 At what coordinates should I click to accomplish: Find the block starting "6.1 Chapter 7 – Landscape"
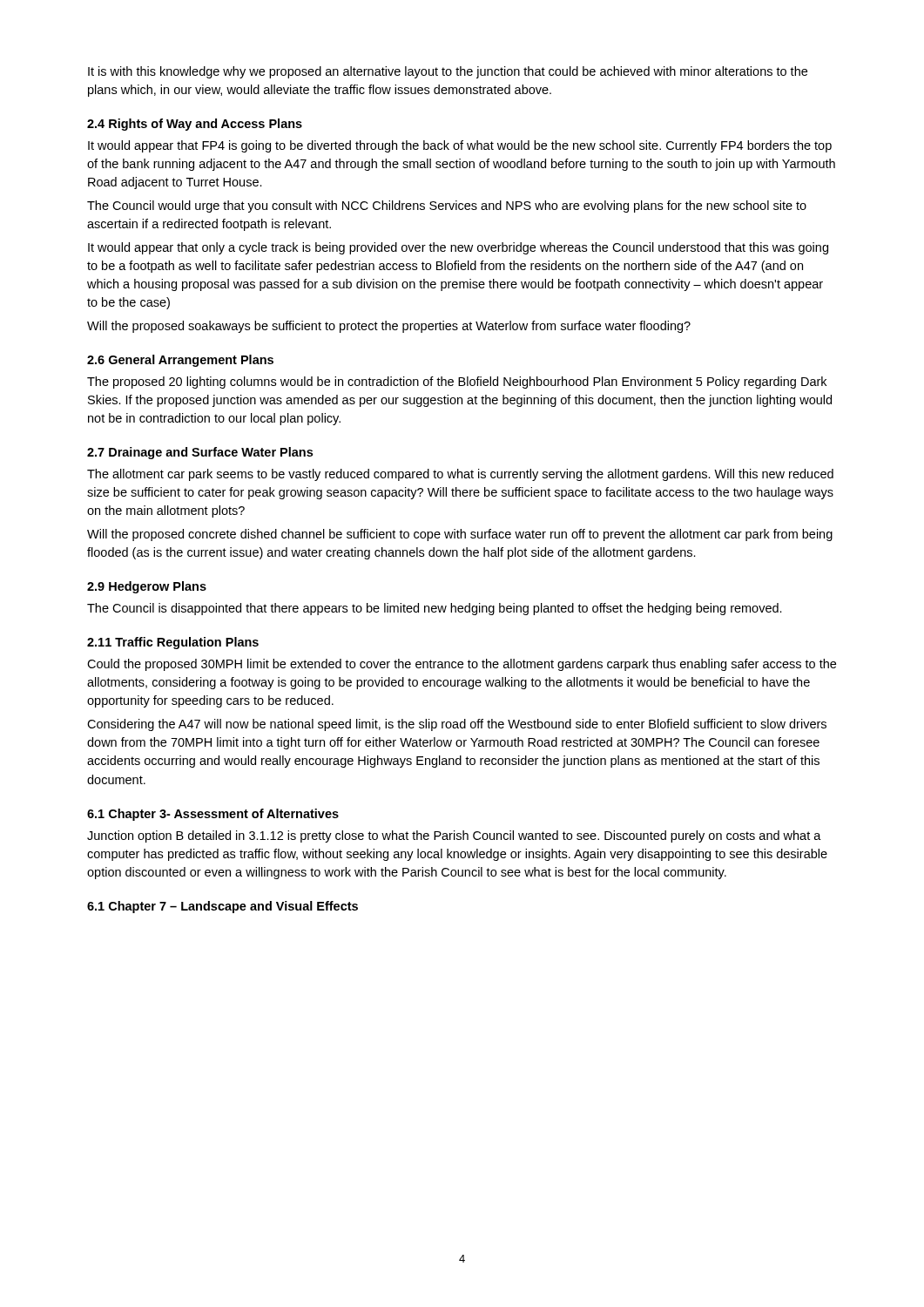pos(223,906)
